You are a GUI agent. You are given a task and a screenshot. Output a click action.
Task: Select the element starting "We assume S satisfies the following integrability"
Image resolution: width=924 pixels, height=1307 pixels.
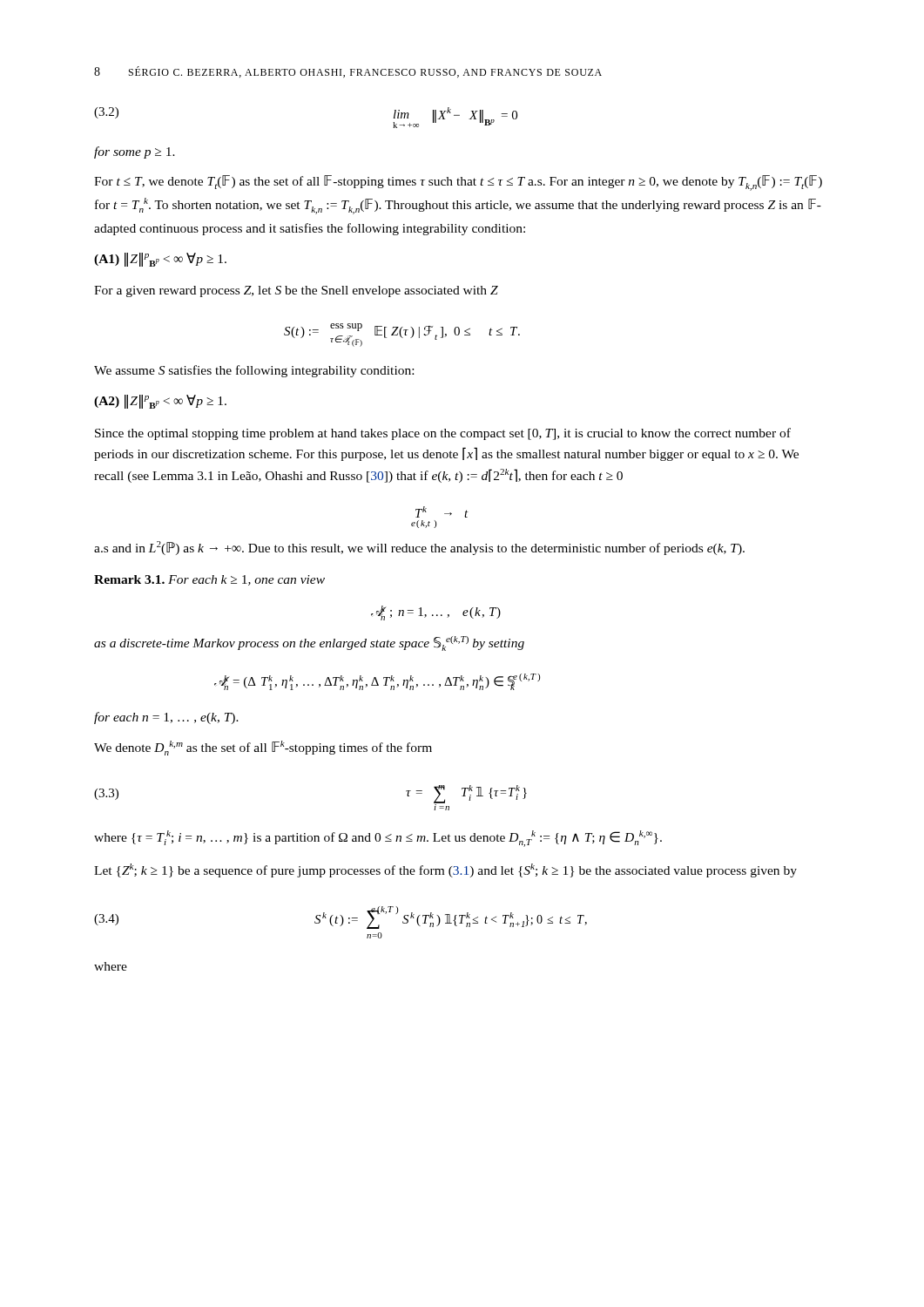click(255, 370)
